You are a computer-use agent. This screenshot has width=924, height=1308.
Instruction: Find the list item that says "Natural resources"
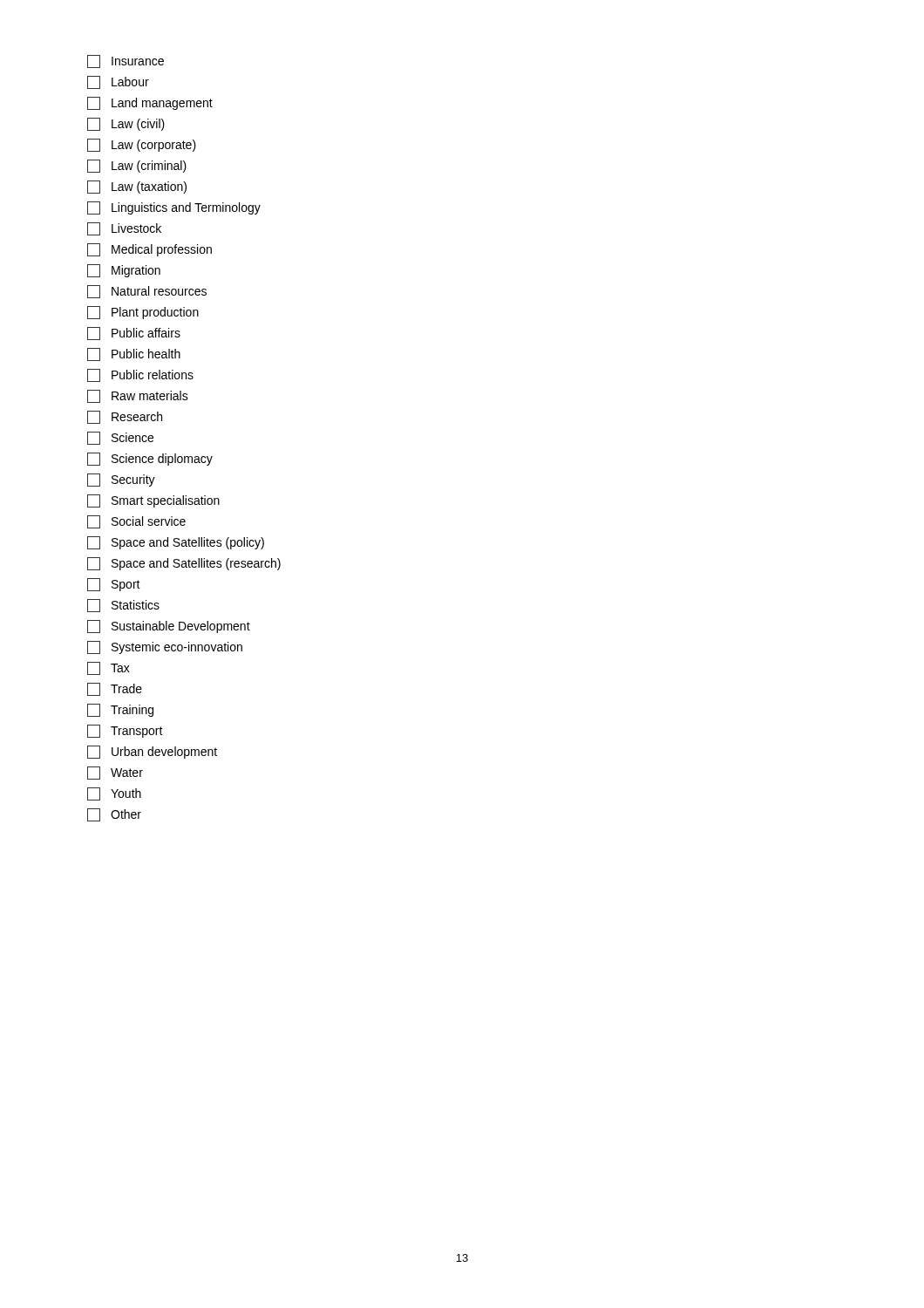pos(147,291)
